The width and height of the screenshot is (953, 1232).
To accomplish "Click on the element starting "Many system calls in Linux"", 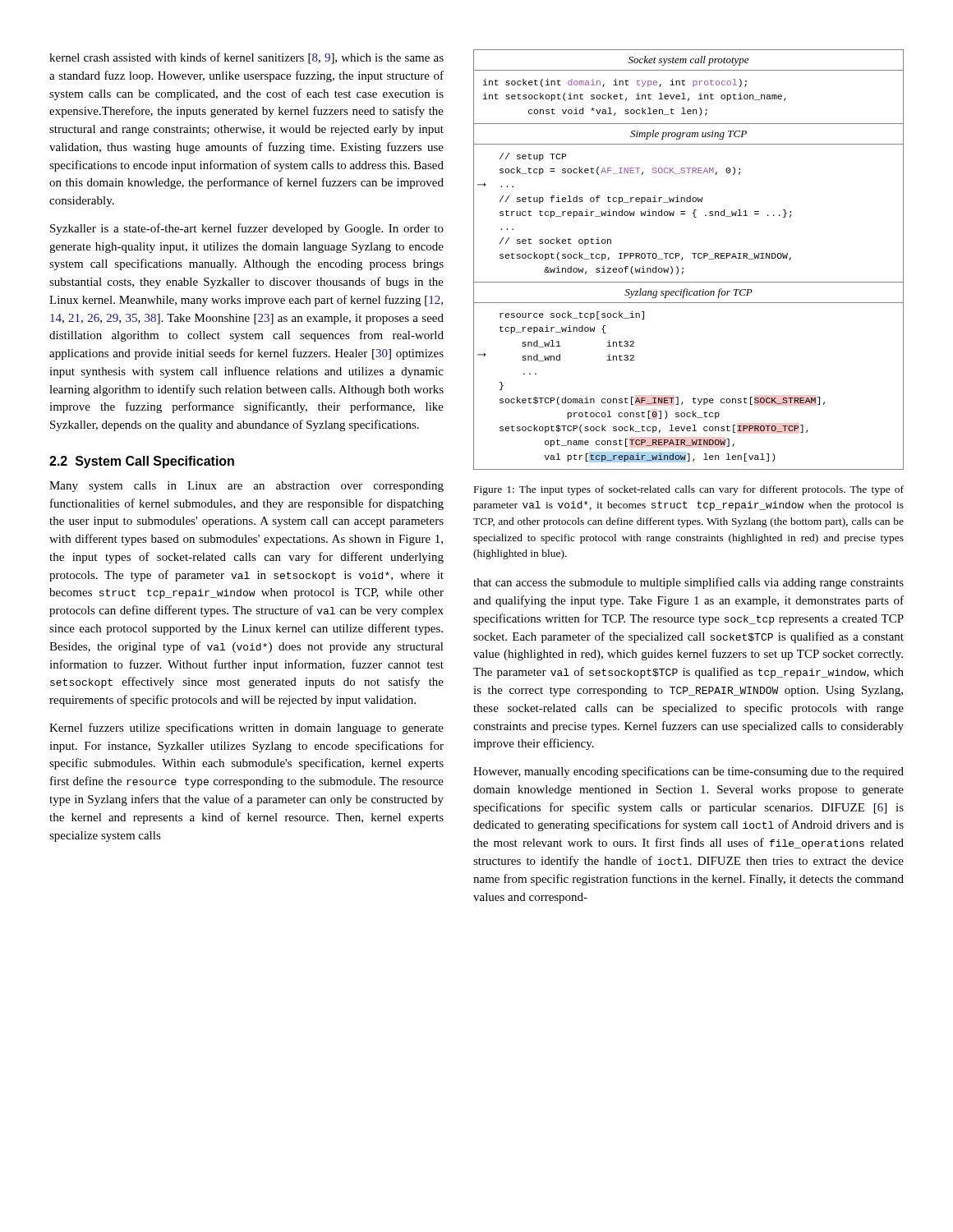I will tap(246, 593).
